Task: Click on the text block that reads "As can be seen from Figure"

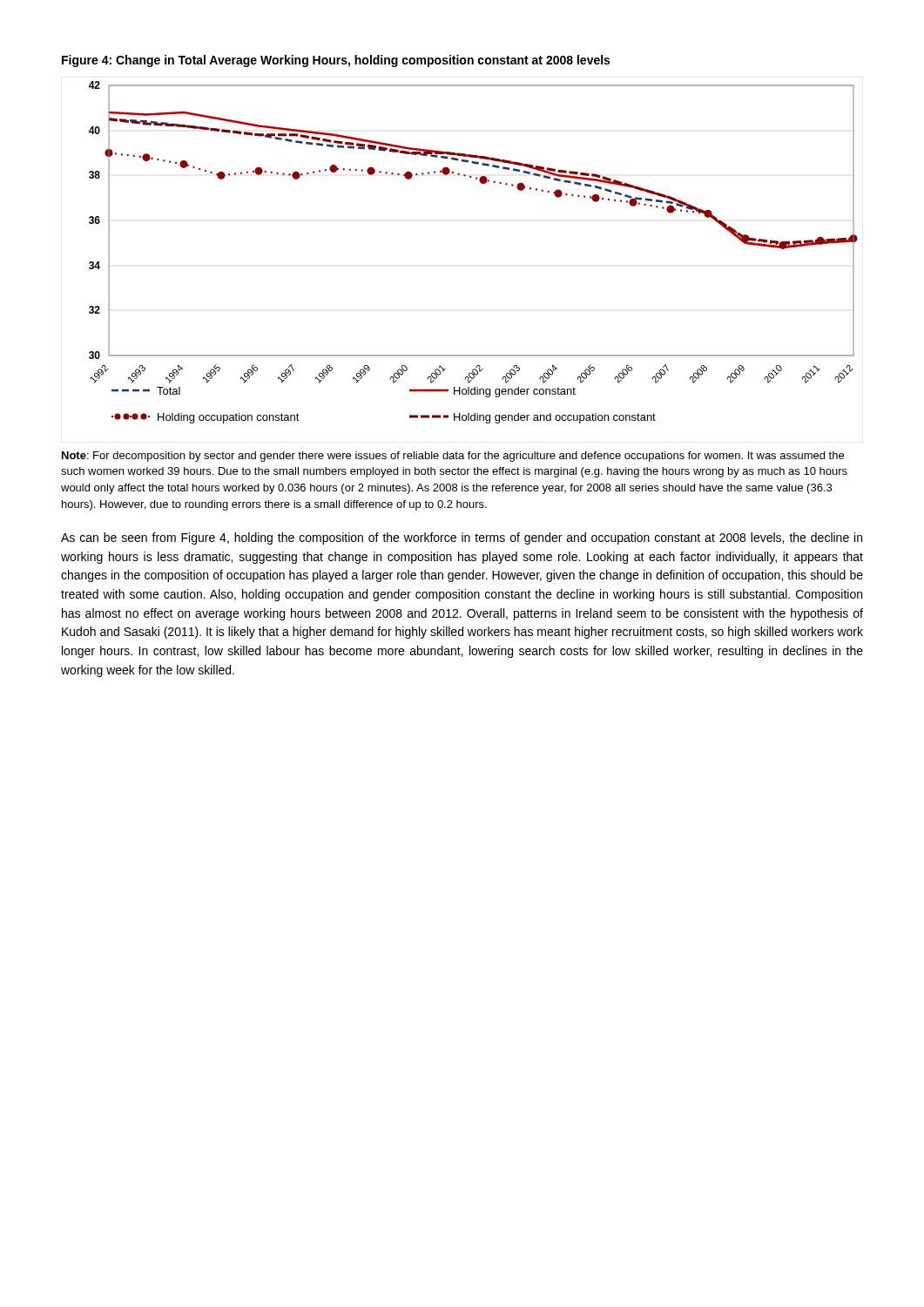Action: pyautogui.click(x=462, y=604)
